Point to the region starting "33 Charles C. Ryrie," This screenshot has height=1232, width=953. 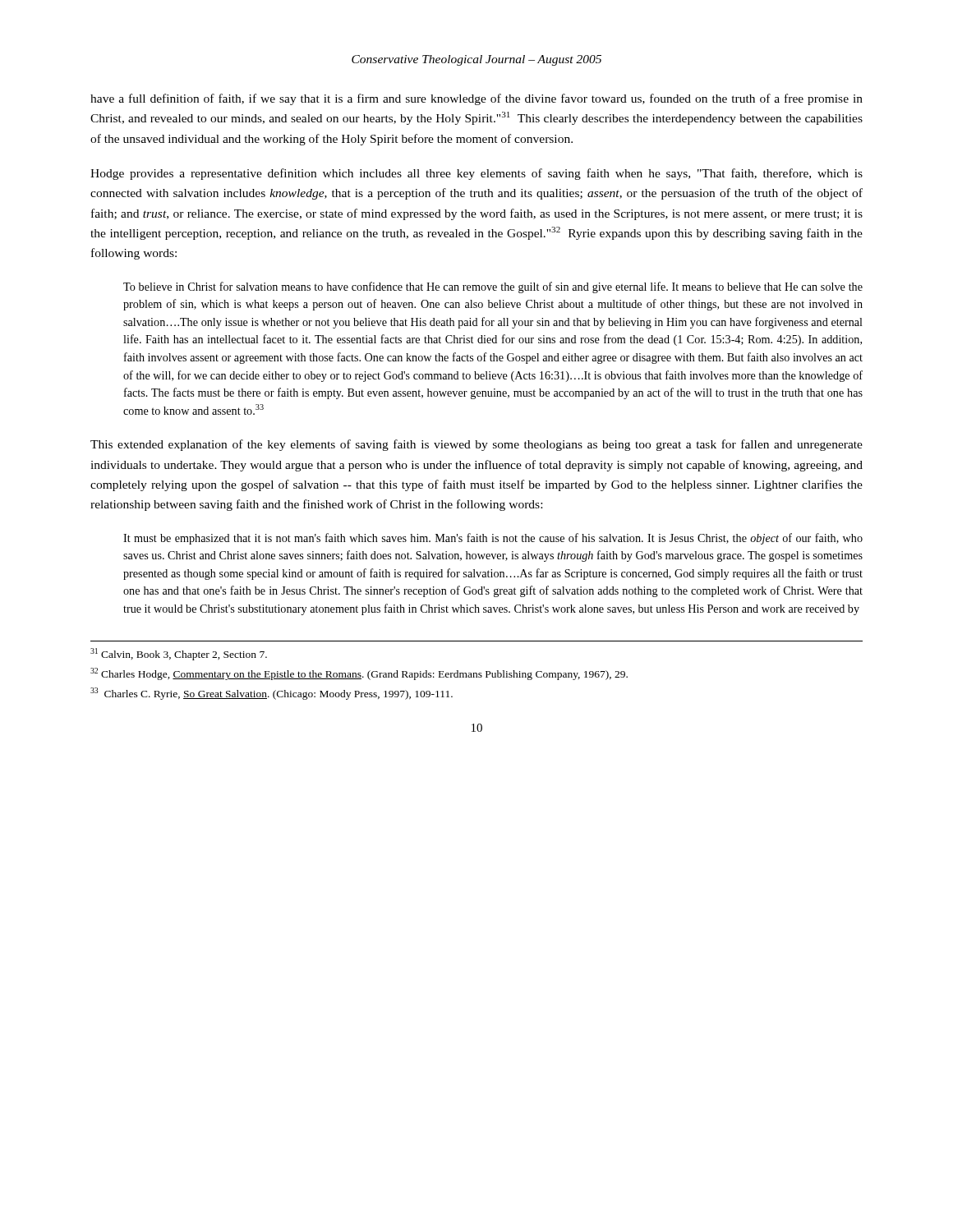click(x=272, y=693)
